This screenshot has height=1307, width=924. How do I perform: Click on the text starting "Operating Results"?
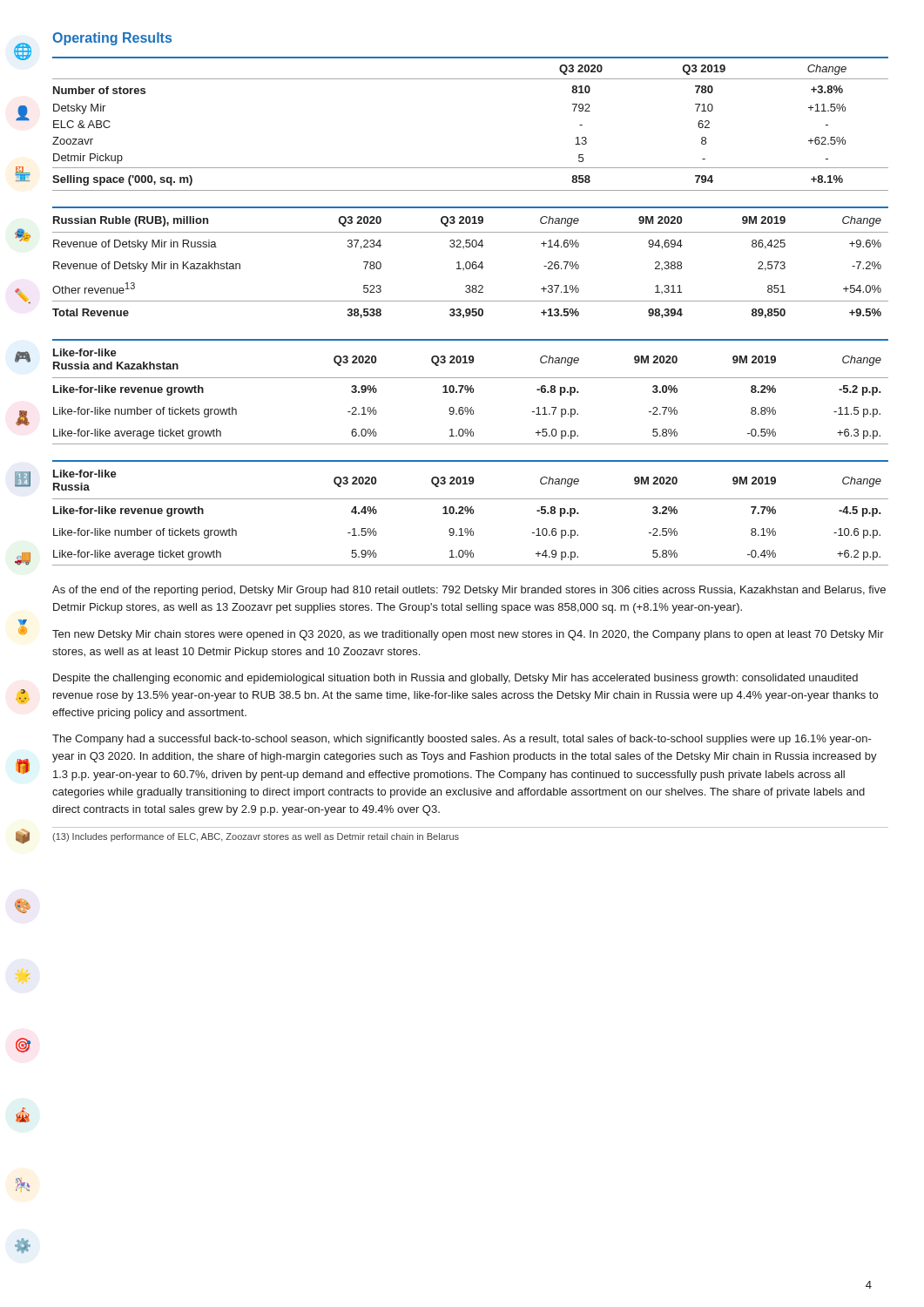(x=112, y=38)
